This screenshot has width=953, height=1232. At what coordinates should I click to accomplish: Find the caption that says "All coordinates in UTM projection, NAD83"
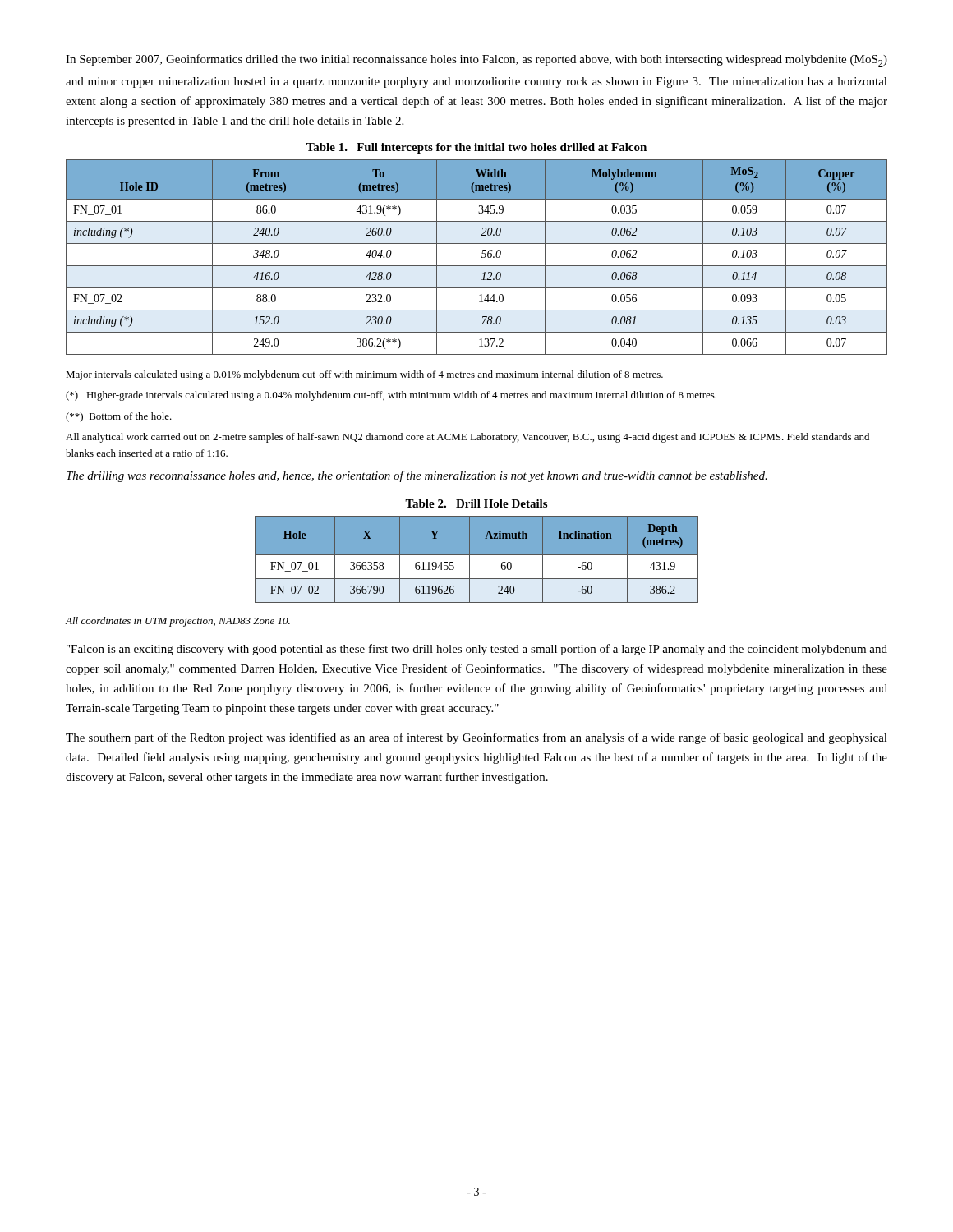point(178,621)
